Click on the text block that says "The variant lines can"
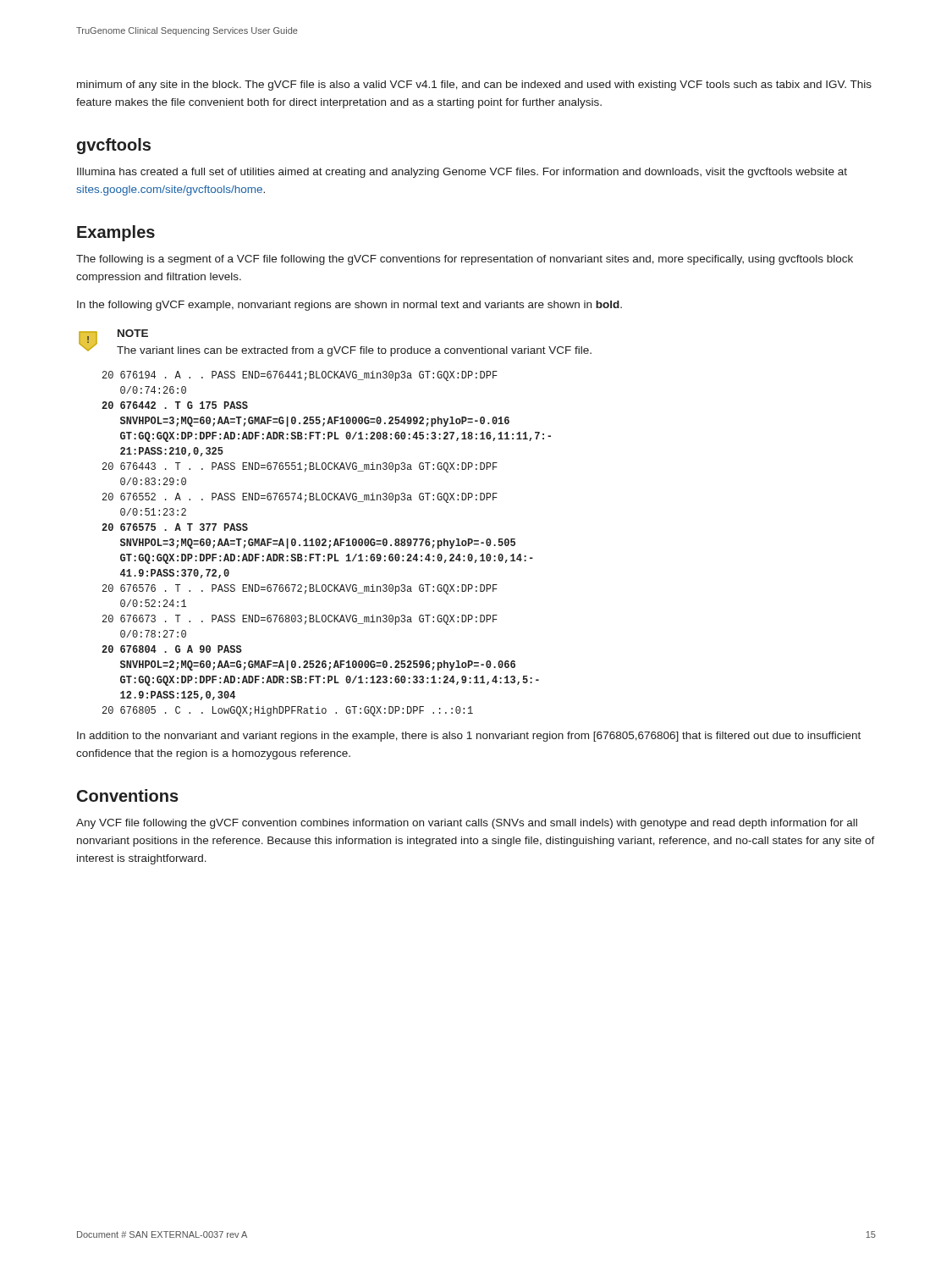 coord(355,351)
